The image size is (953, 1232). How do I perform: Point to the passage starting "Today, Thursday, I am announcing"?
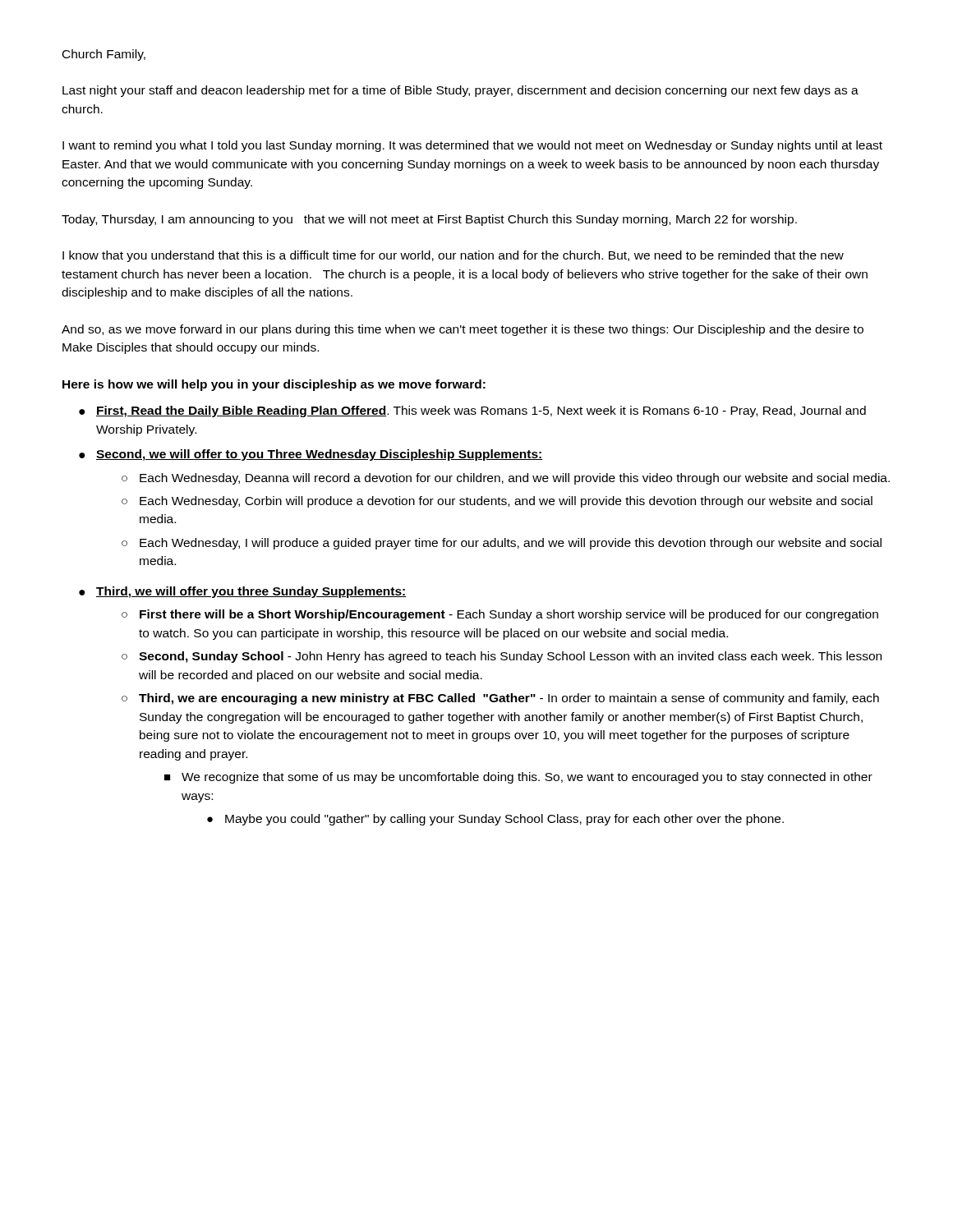[430, 219]
